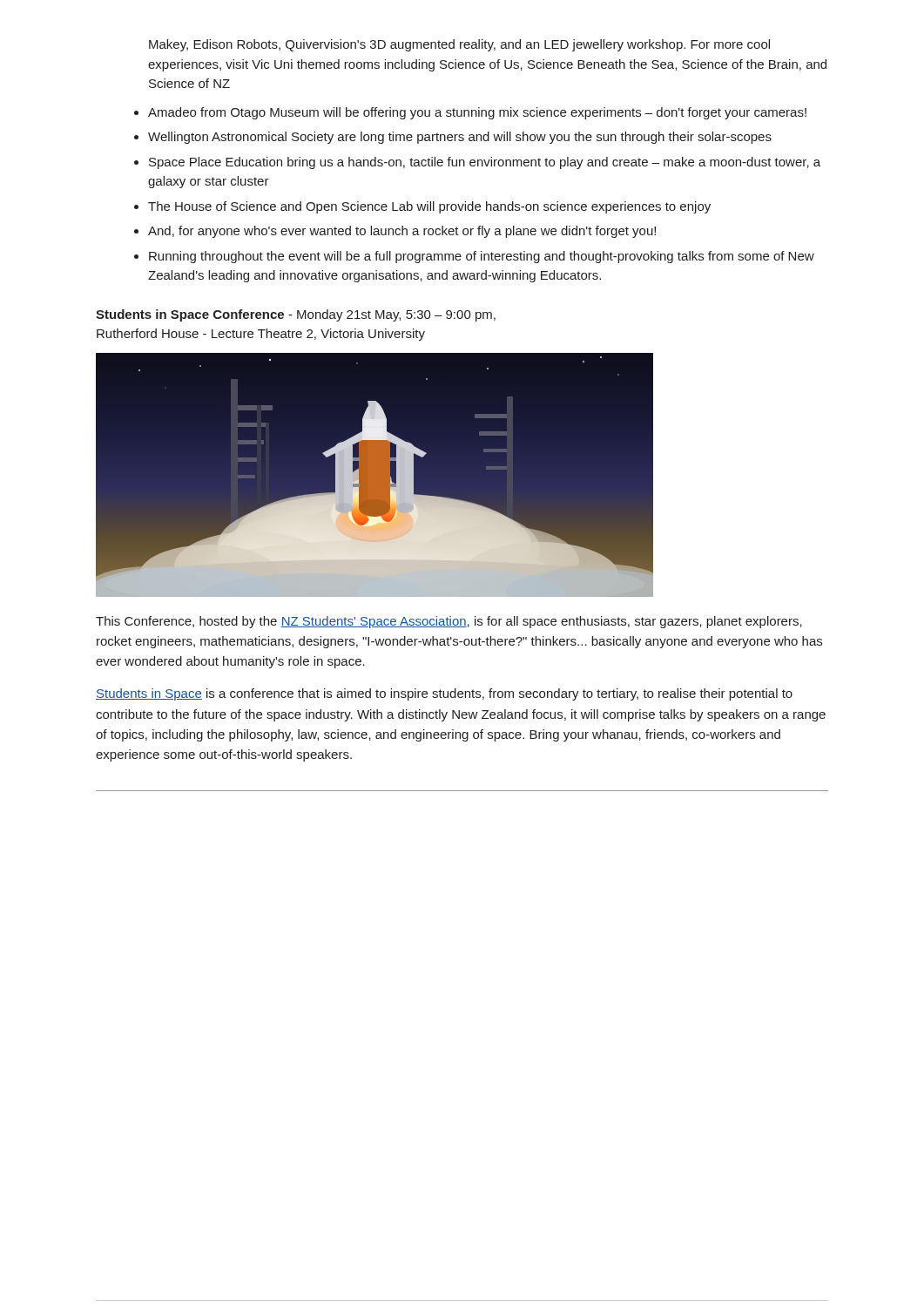Where is the passage that starts "Students in Space is a conference"?

point(461,724)
